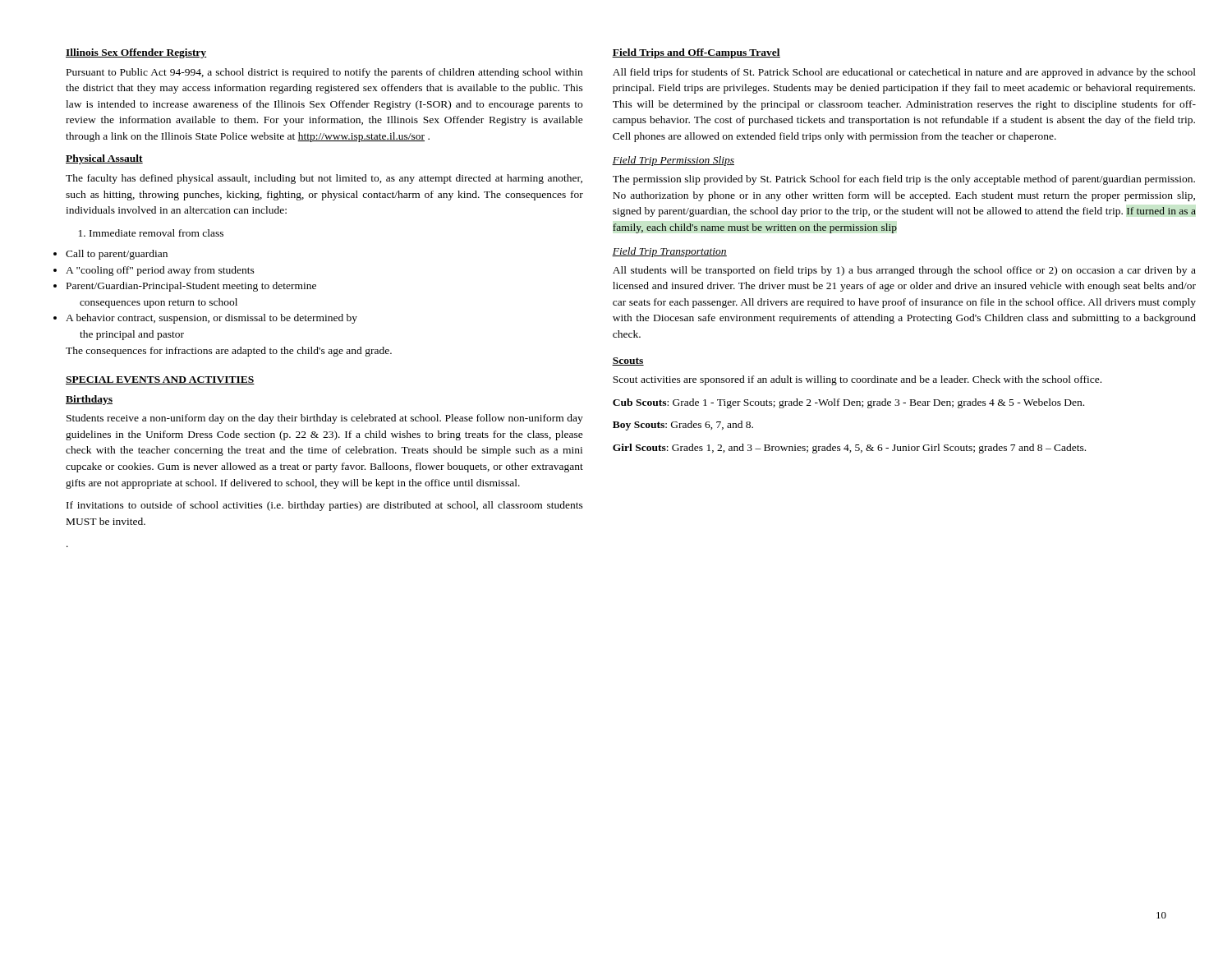Viewport: 1232px width, 953px height.
Task: Locate the text "Physical Assault"
Action: click(x=104, y=159)
